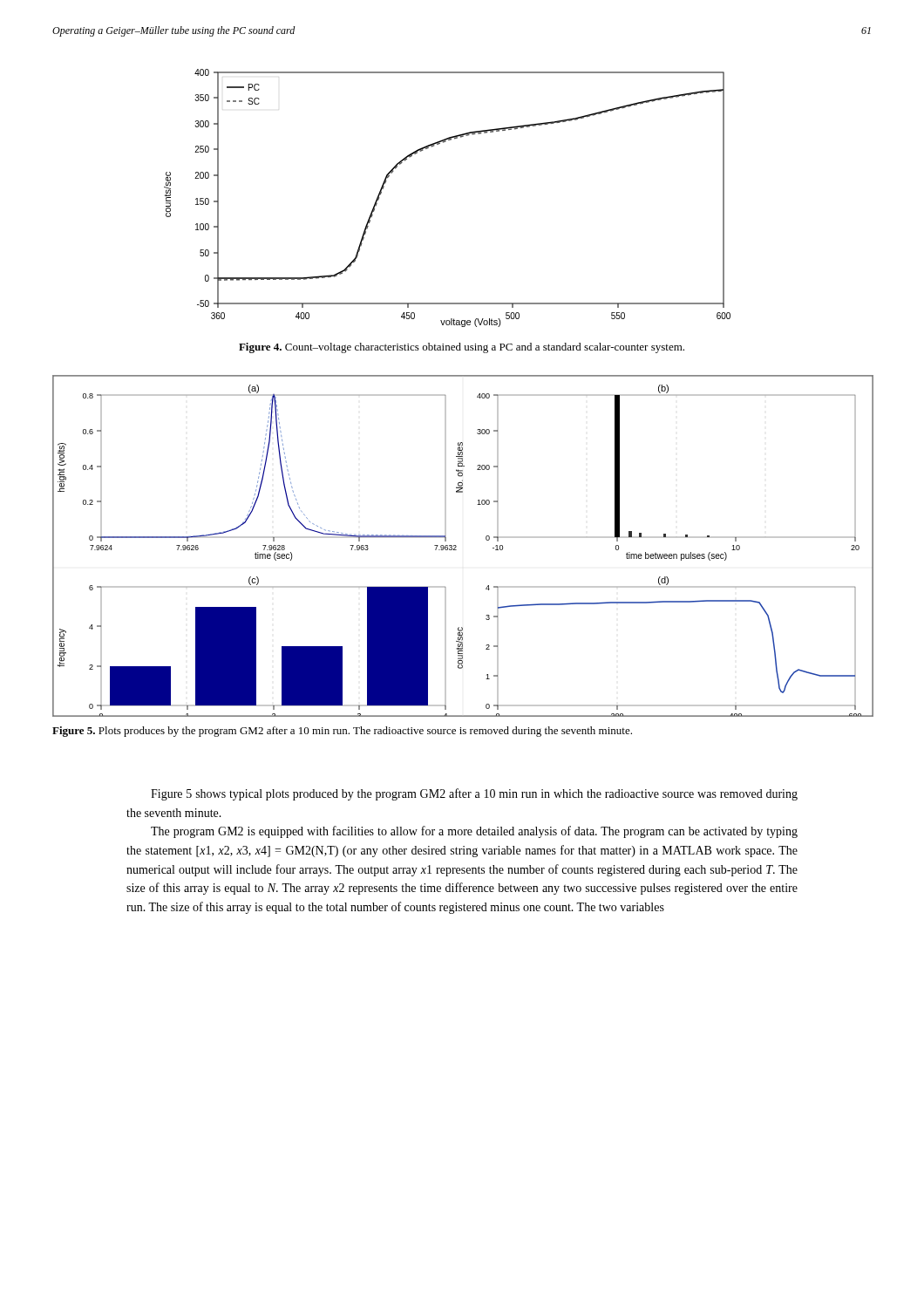Locate the line chart
The image size is (924, 1308).
(x=453, y=194)
